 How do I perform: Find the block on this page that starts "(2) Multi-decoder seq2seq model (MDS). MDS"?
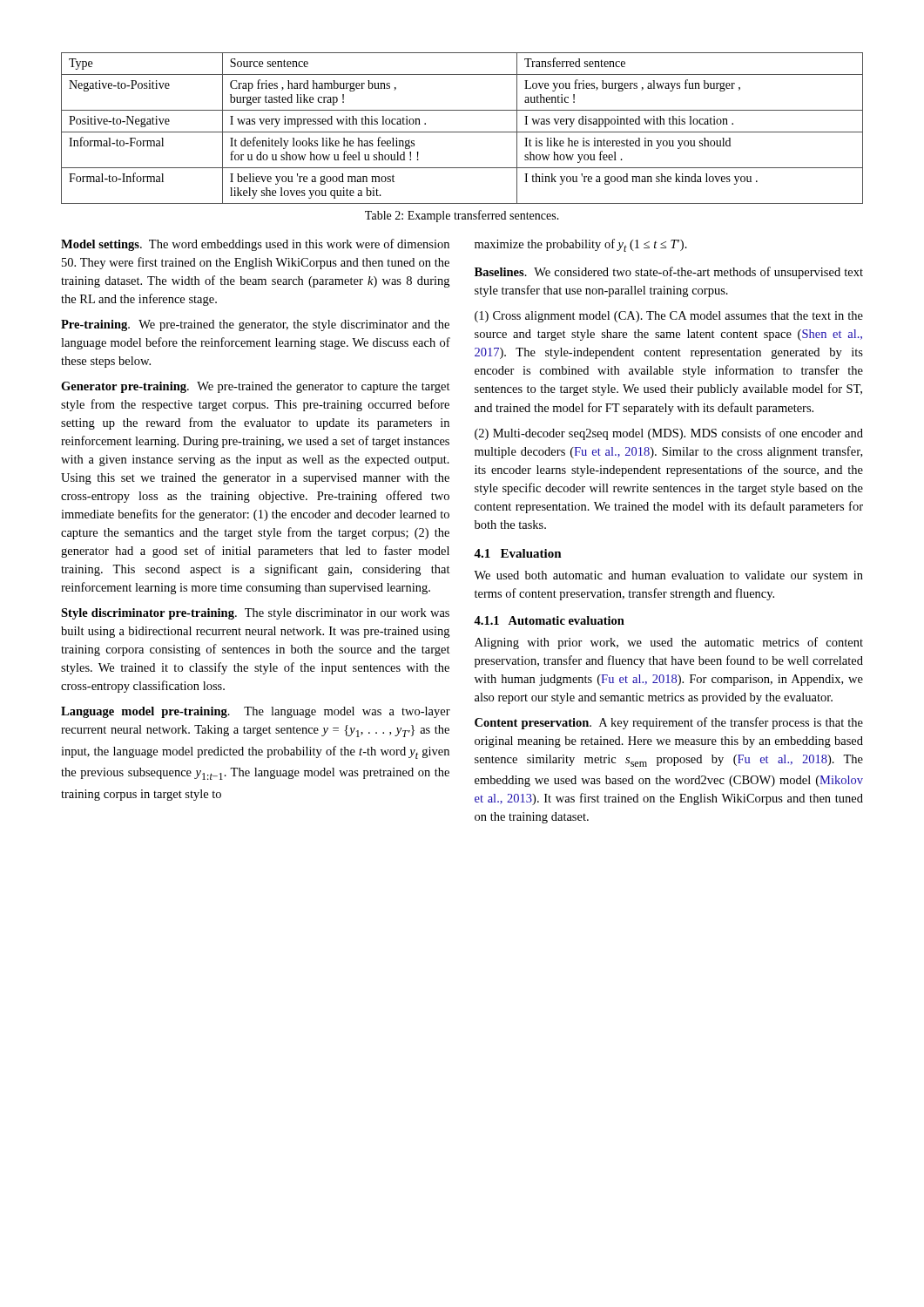click(x=669, y=478)
